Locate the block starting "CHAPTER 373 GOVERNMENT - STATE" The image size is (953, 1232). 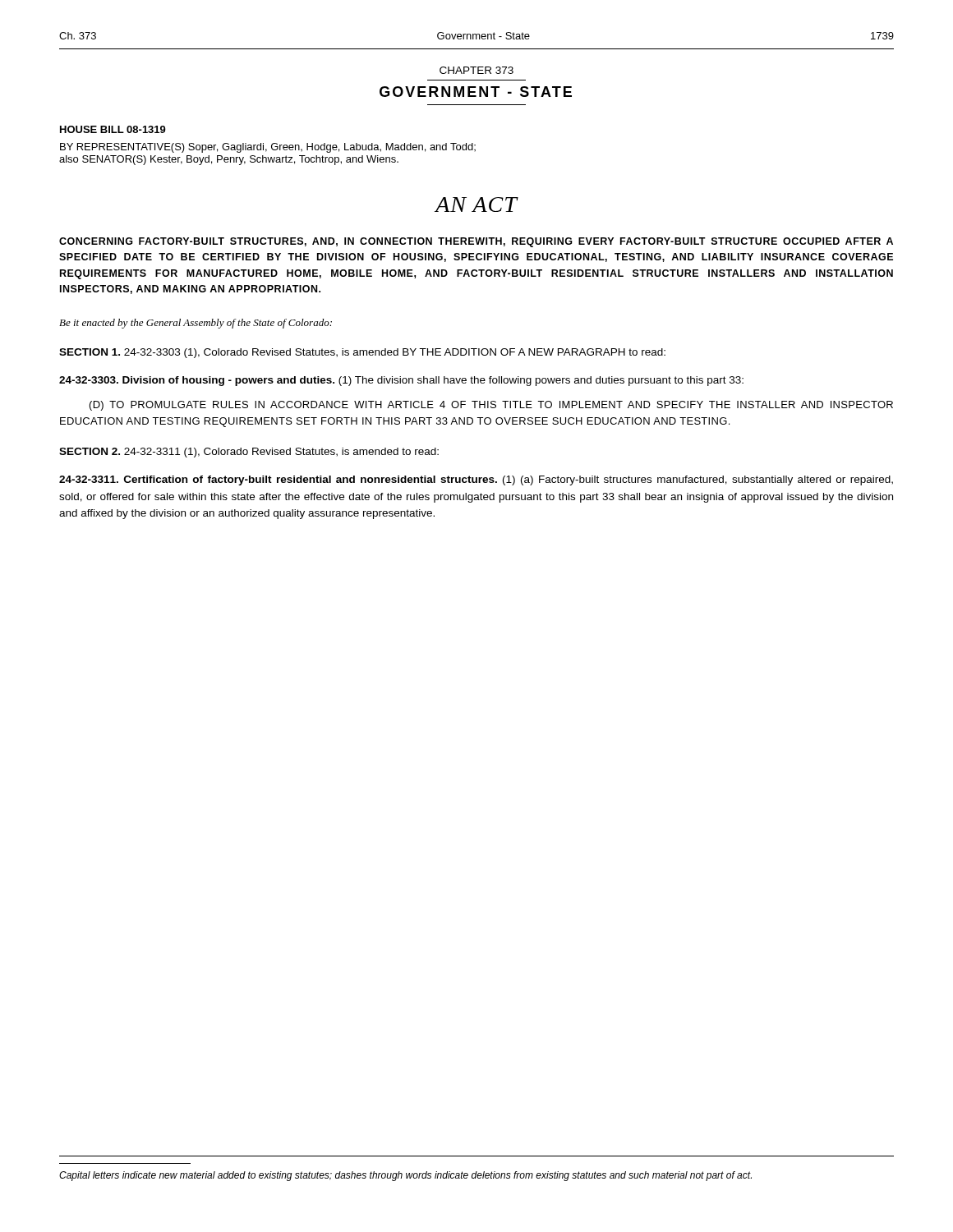(x=476, y=85)
